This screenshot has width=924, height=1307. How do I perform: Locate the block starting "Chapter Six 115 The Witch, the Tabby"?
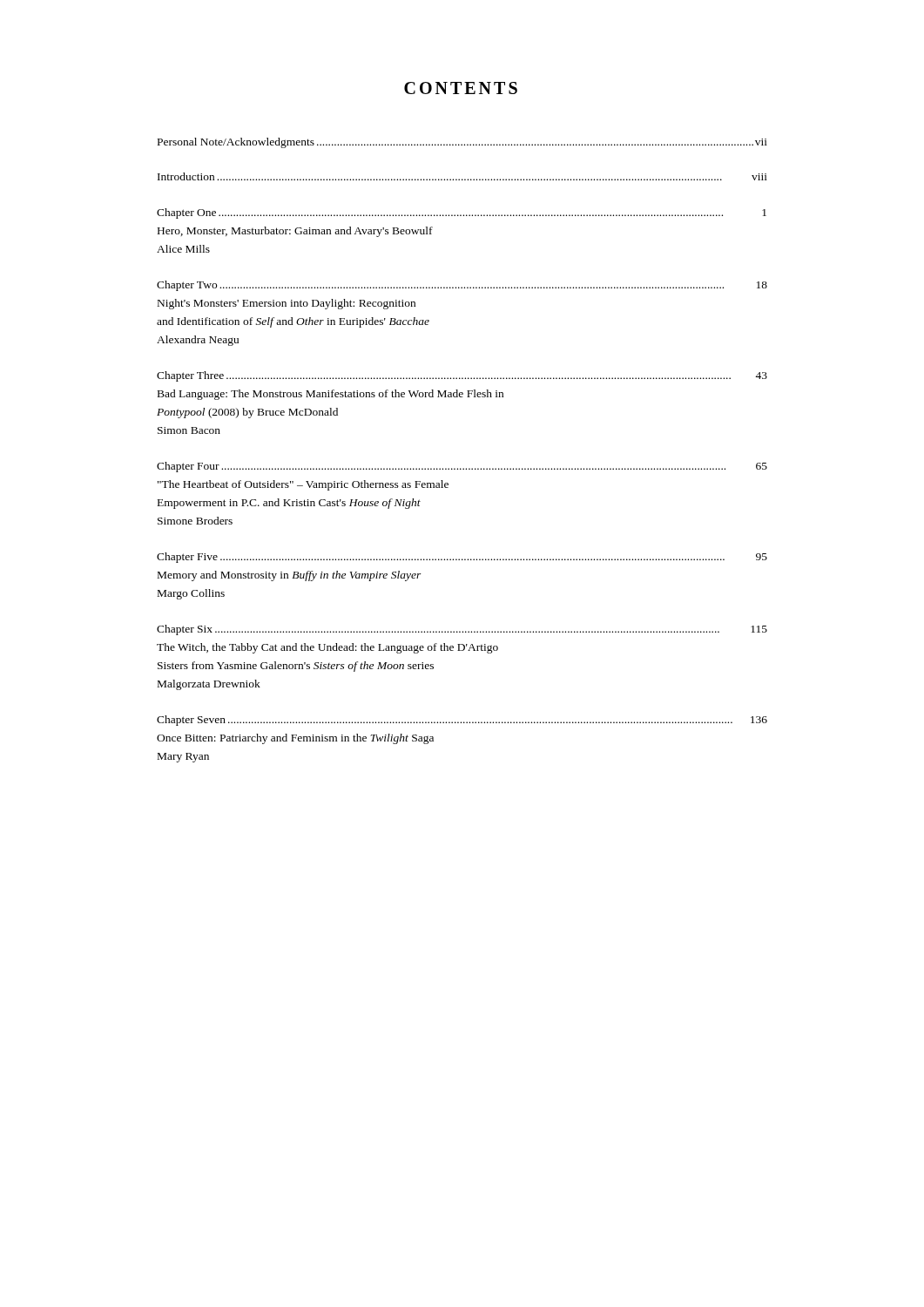[x=462, y=657]
